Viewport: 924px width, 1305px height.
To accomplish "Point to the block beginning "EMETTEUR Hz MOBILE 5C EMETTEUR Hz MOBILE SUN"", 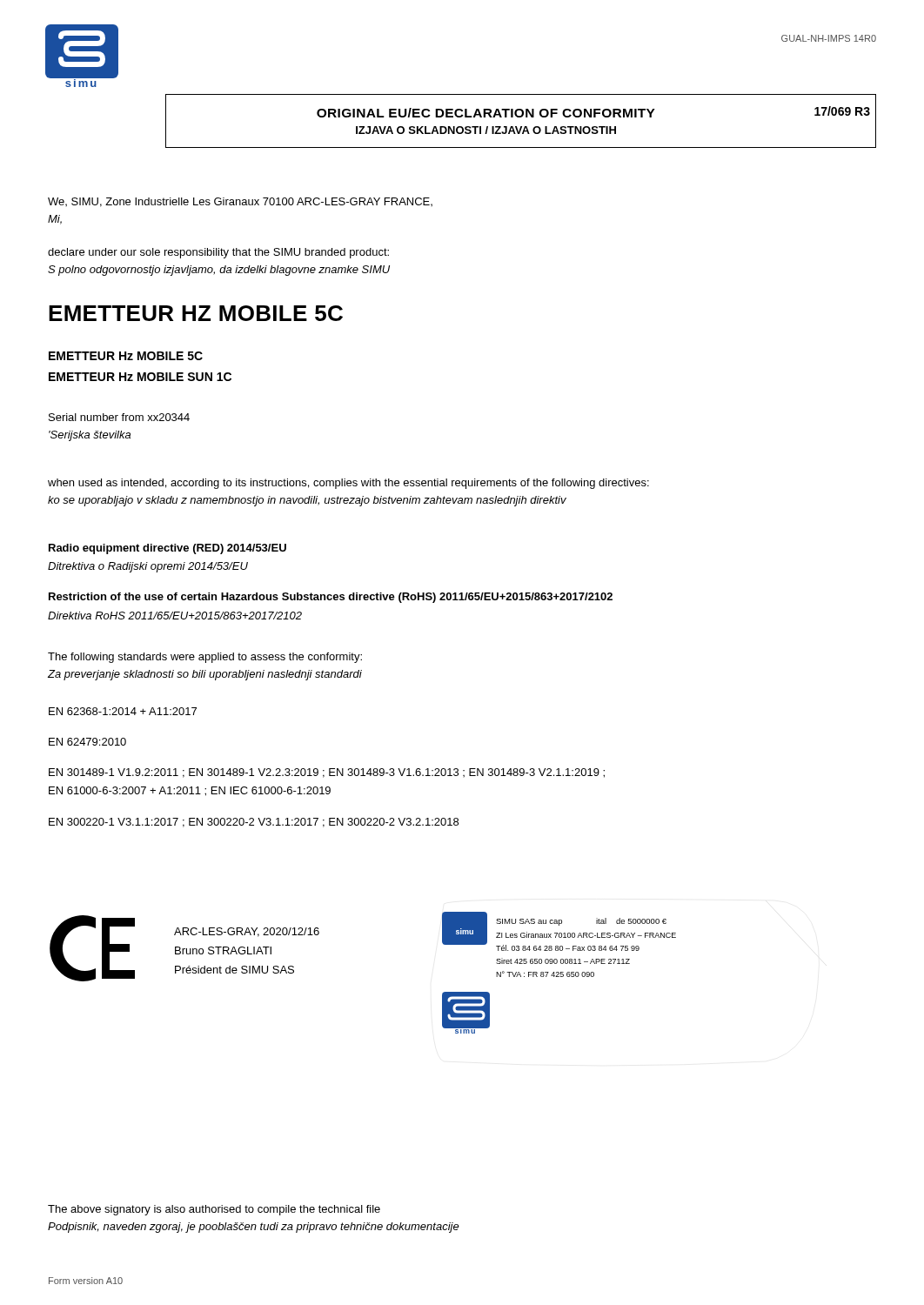I will coord(140,366).
